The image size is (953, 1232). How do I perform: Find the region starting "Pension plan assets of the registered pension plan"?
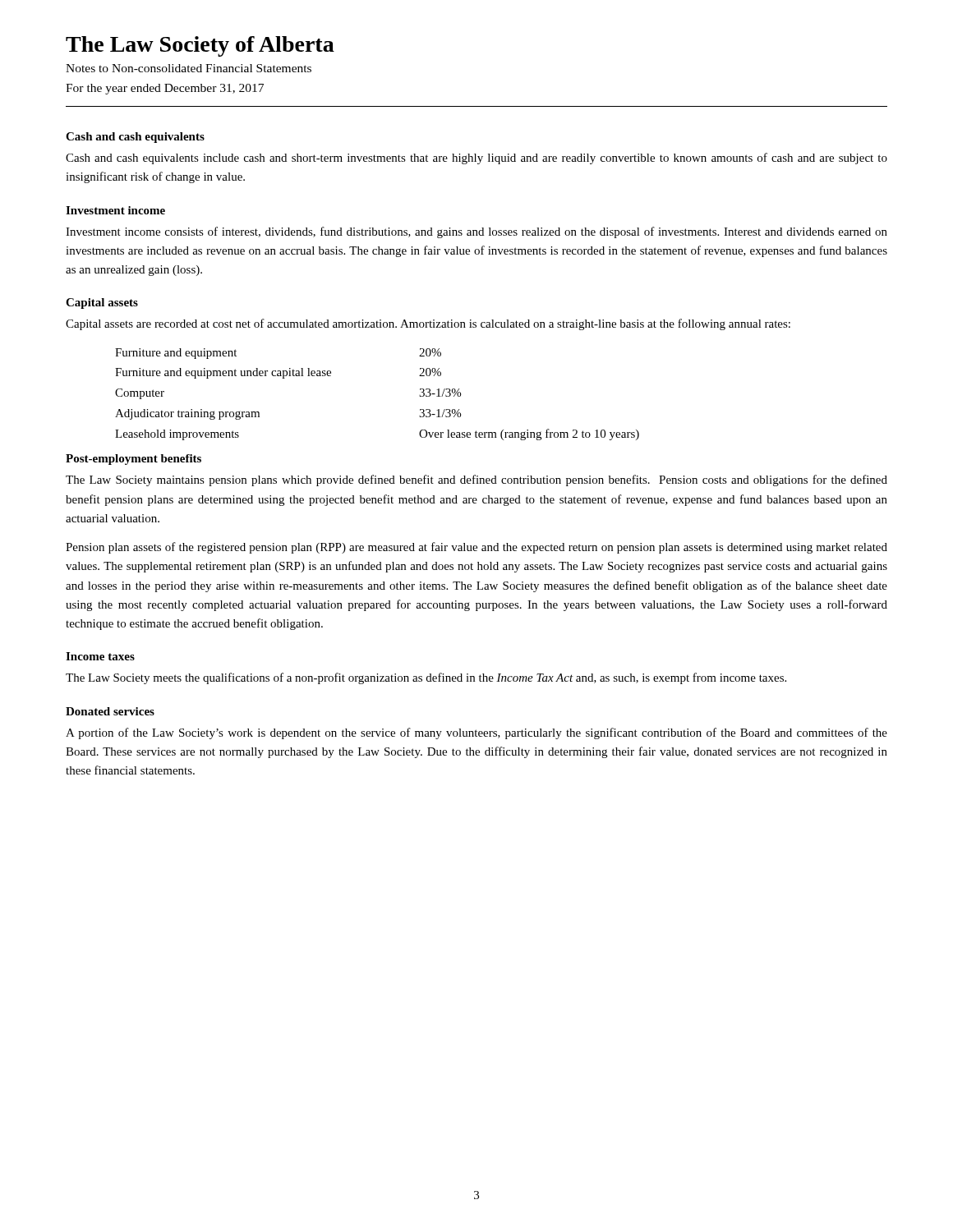click(476, 585)
